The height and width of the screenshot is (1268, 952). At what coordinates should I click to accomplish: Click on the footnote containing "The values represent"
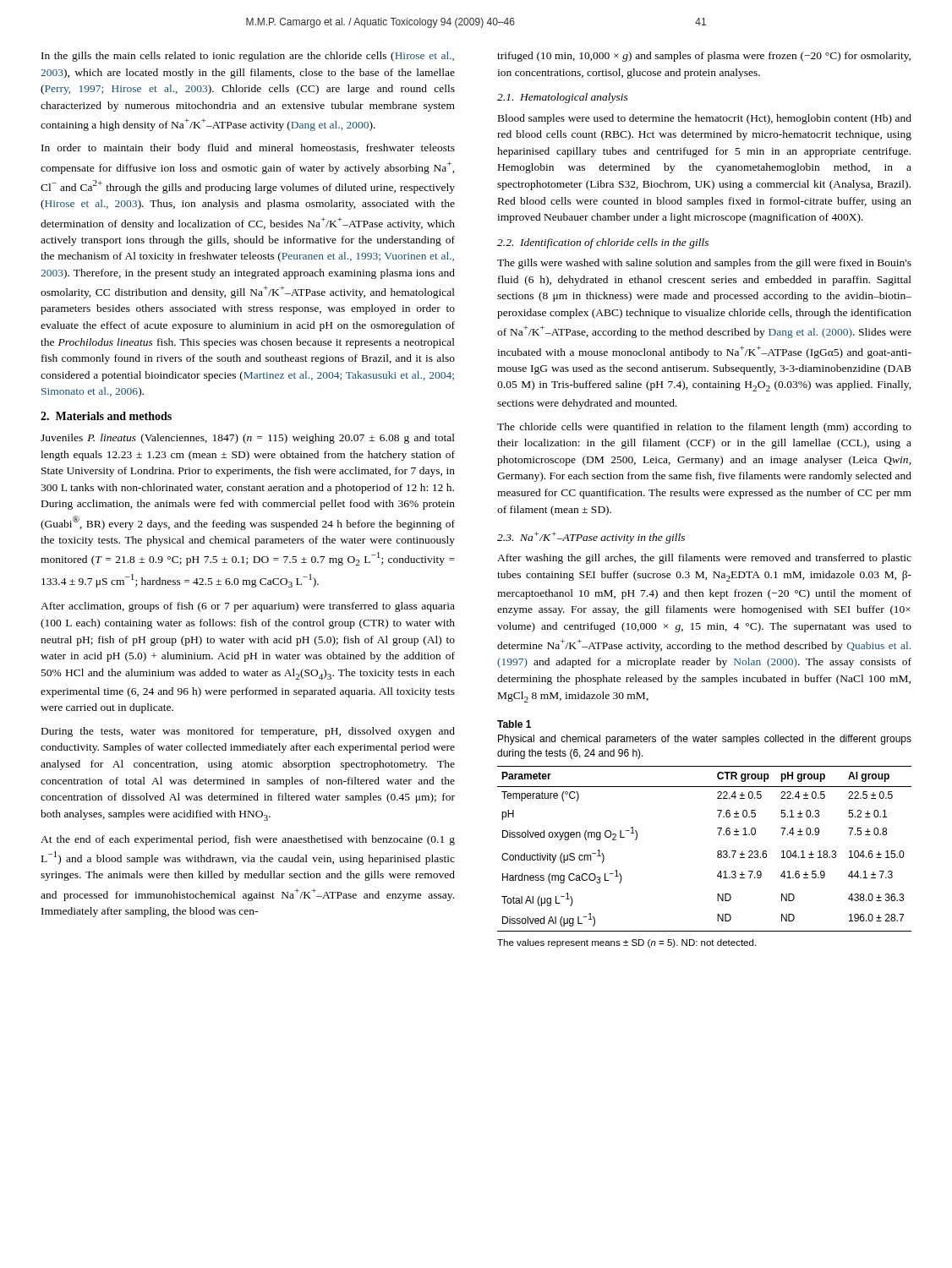point(627,942)
